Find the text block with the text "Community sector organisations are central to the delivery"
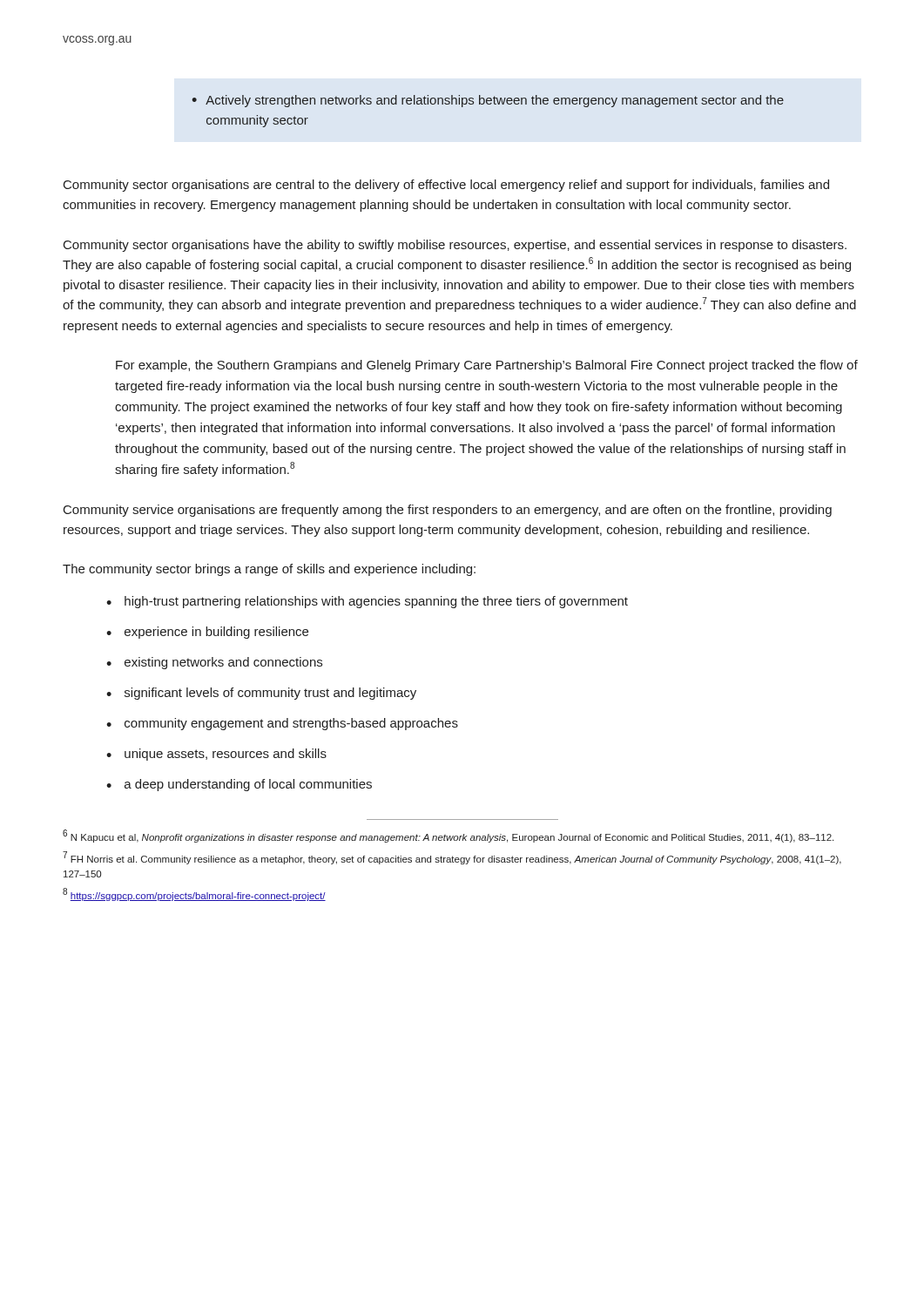Screen dimensions: 1307x924 446,194
